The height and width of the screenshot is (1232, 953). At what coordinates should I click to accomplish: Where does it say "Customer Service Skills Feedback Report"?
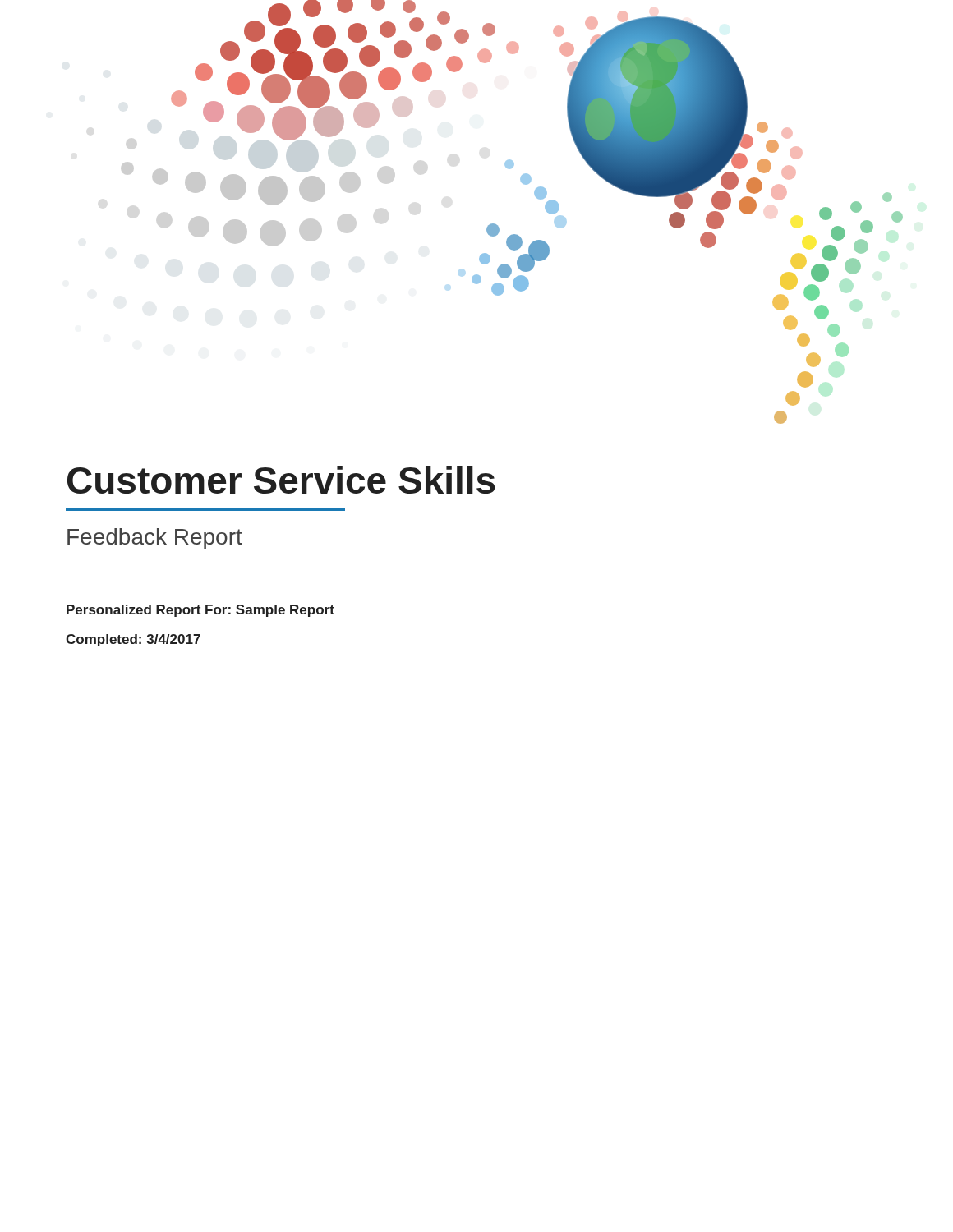tap(320, 506)
